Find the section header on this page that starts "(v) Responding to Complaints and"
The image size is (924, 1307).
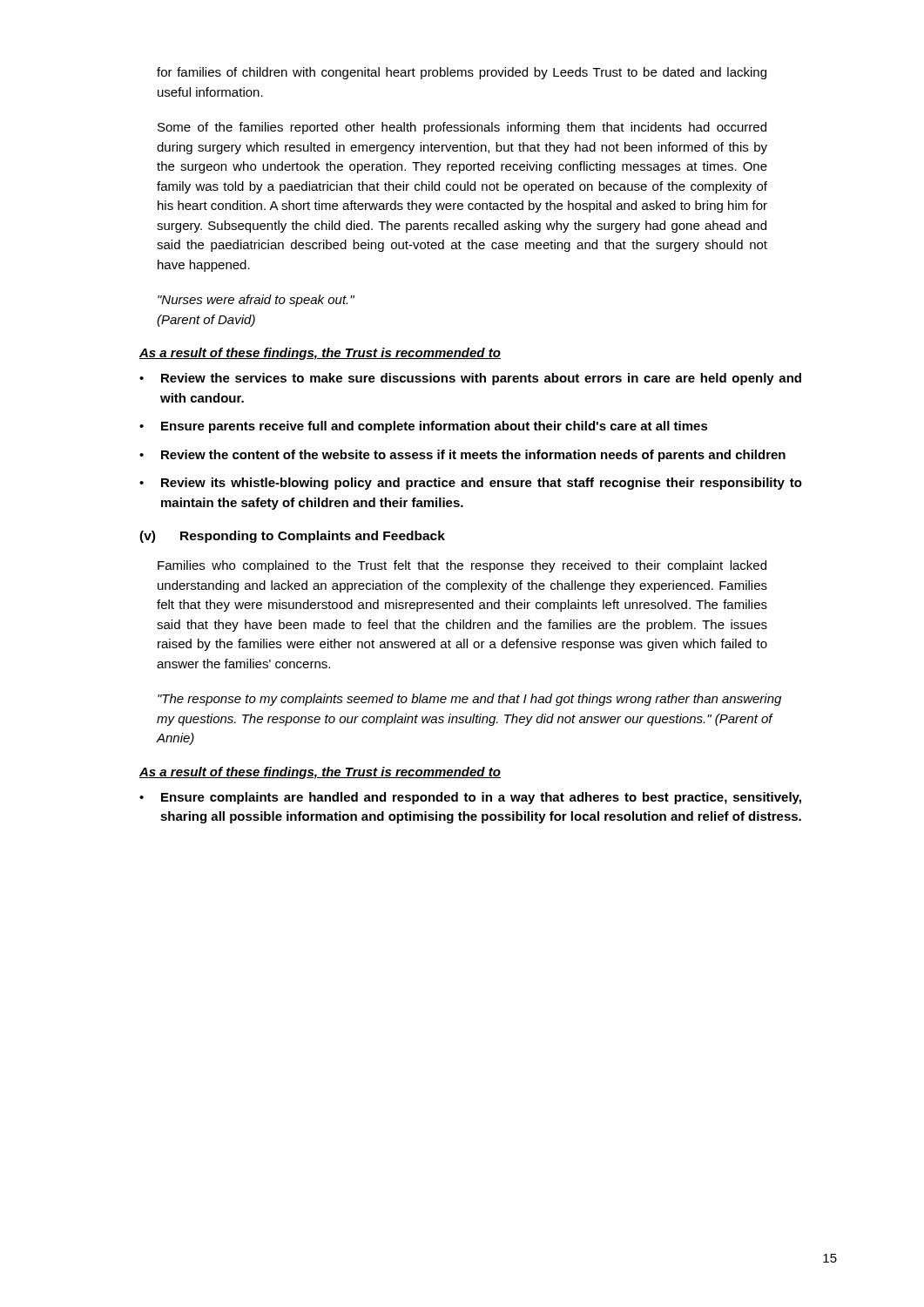pos(292,536)
